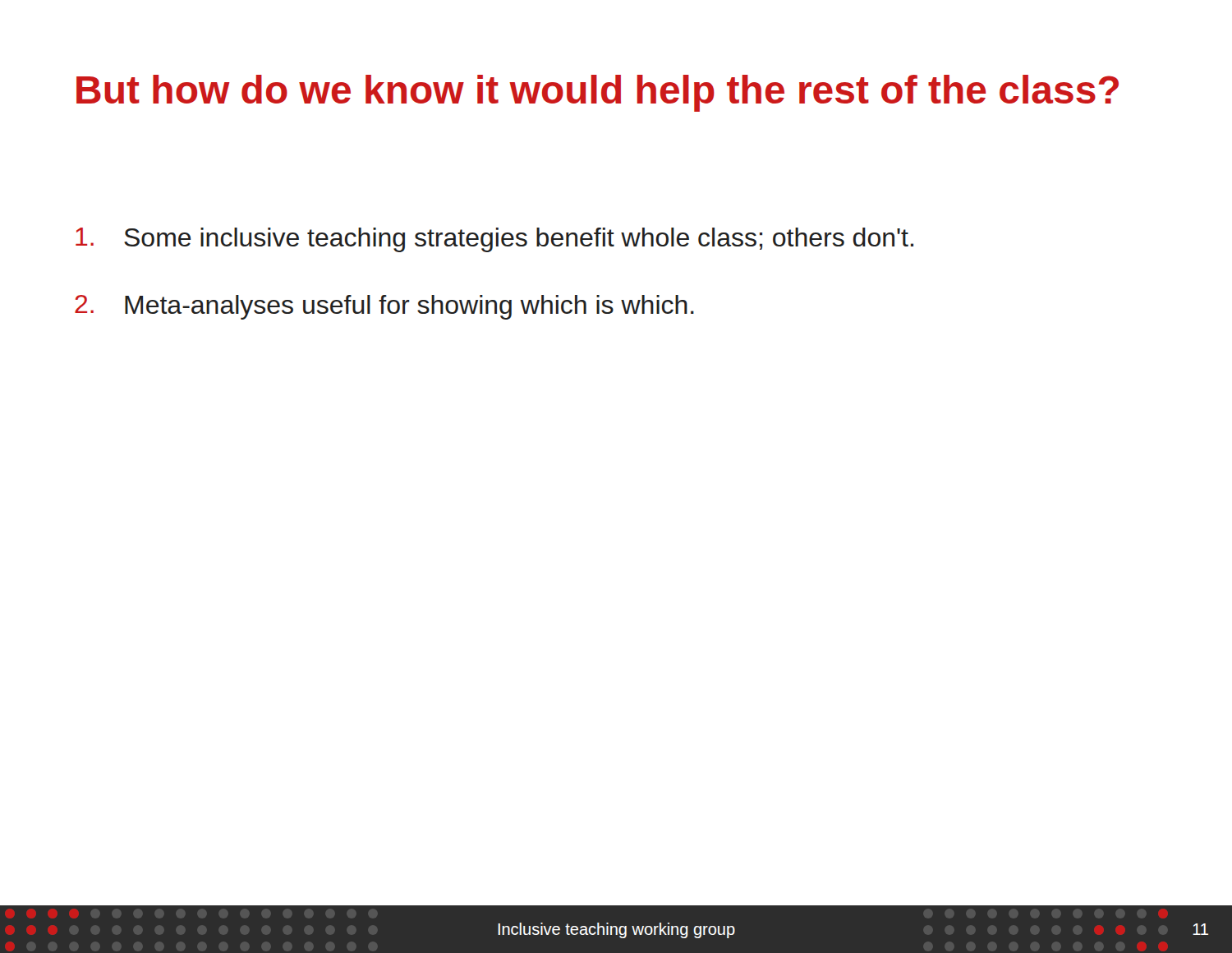Click the passage that begins "Some inclusive teaching"
Image resolution: width=1232 pixels, height=953 pixels.
(x=495, y=238)
